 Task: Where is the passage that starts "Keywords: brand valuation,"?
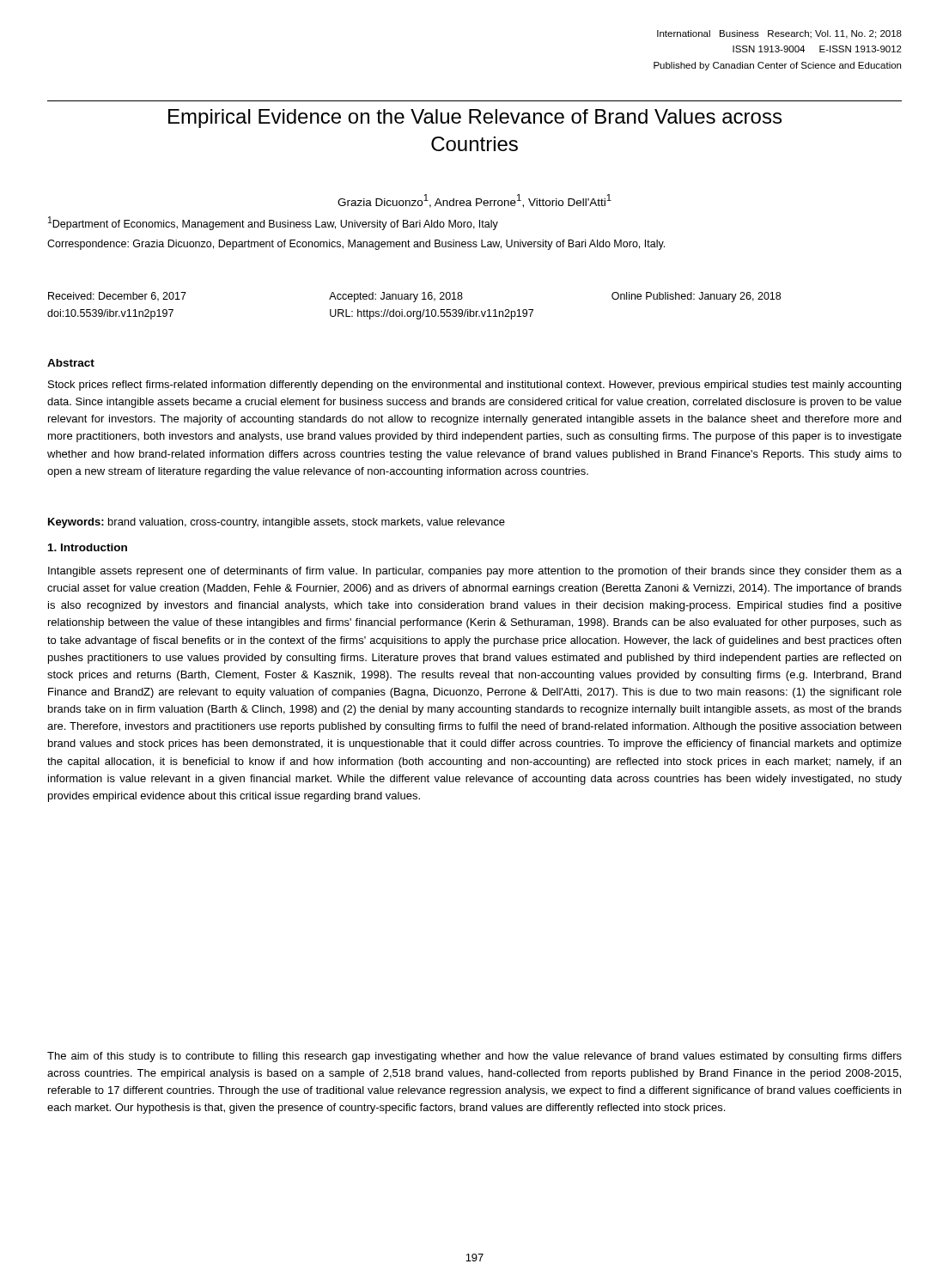(276, 522)
